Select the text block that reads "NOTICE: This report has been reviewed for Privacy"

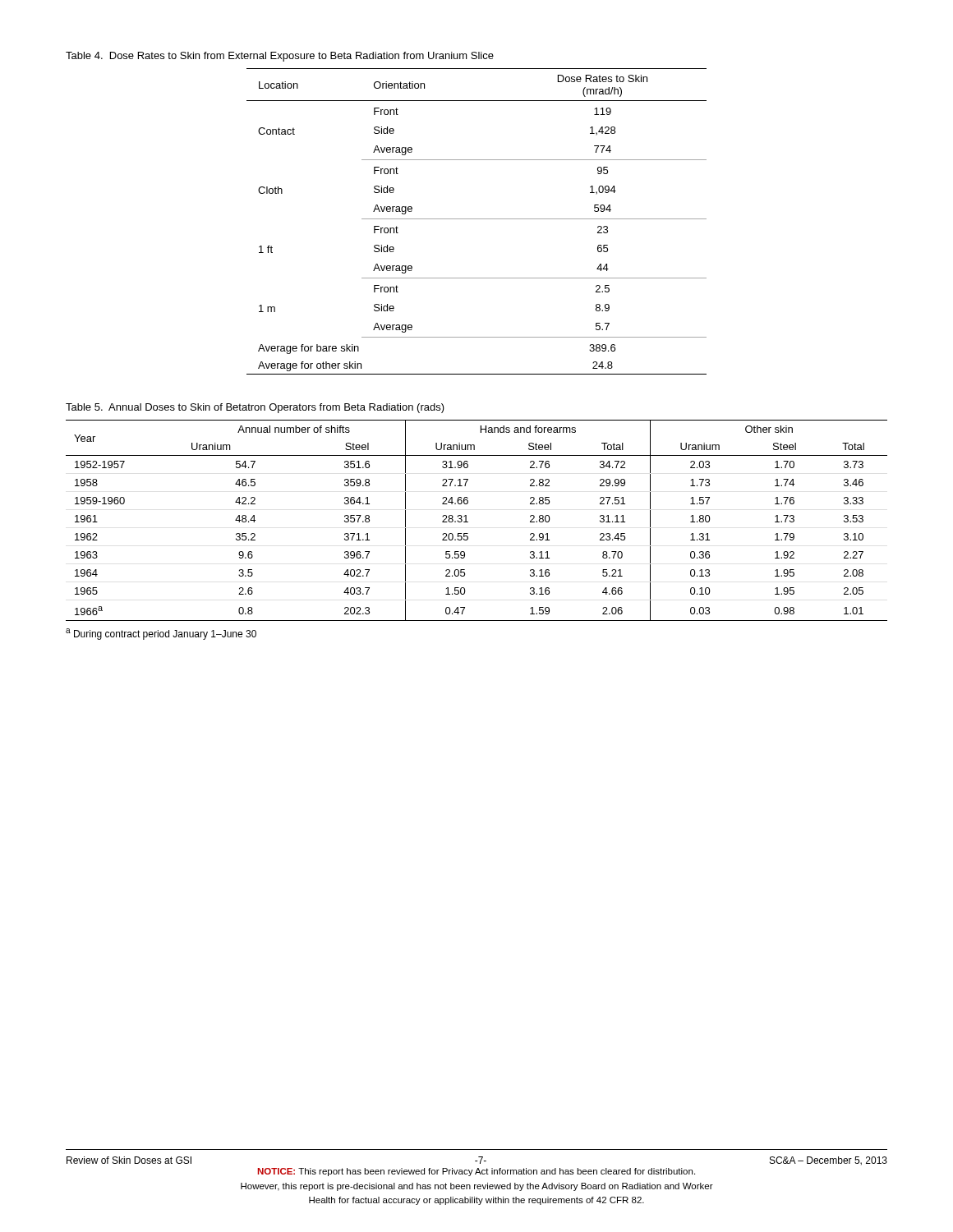pyautogui.click(x=476, y=1186)
